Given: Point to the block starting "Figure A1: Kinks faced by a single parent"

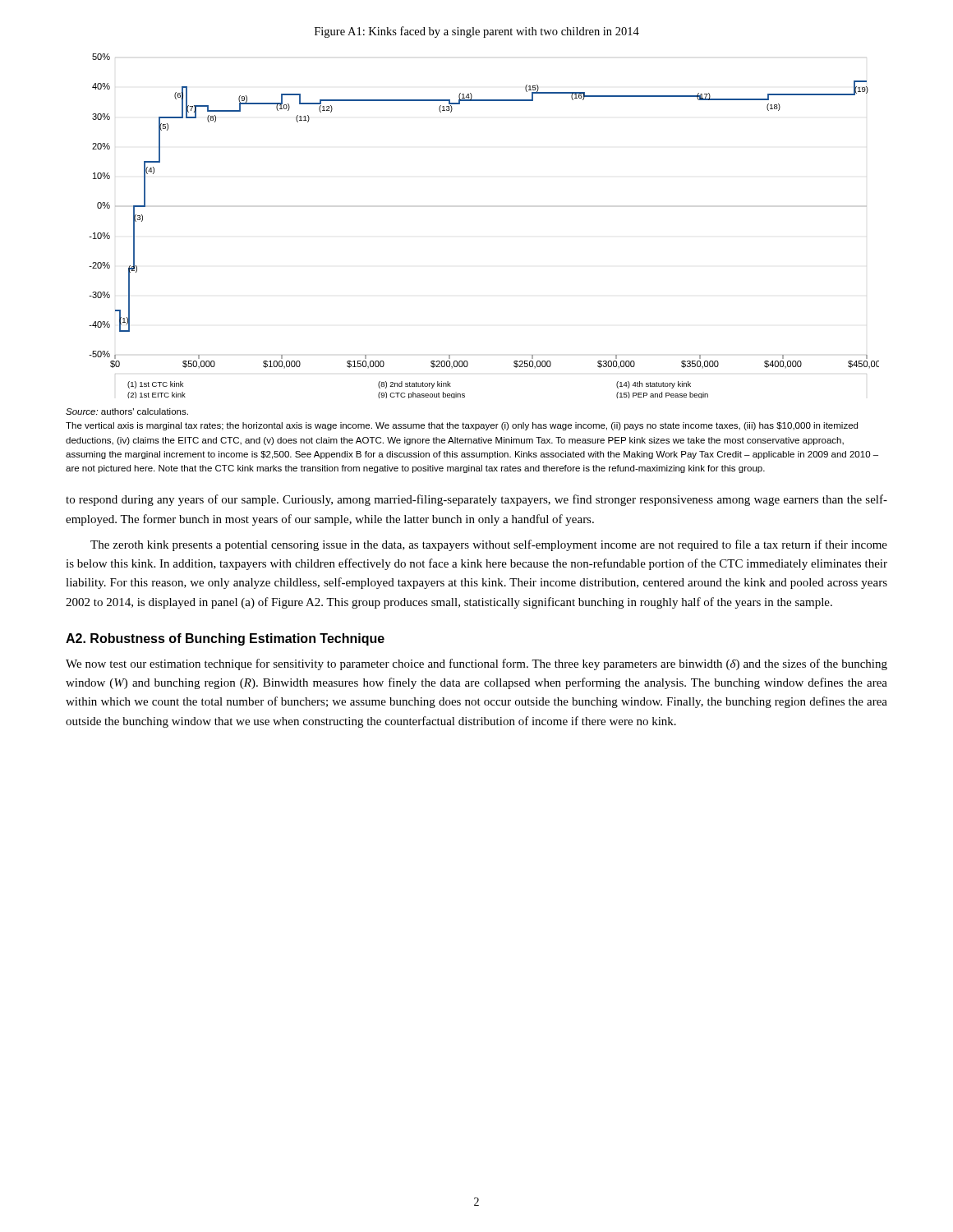Looking at the screenshot, I should coord(476,31).
